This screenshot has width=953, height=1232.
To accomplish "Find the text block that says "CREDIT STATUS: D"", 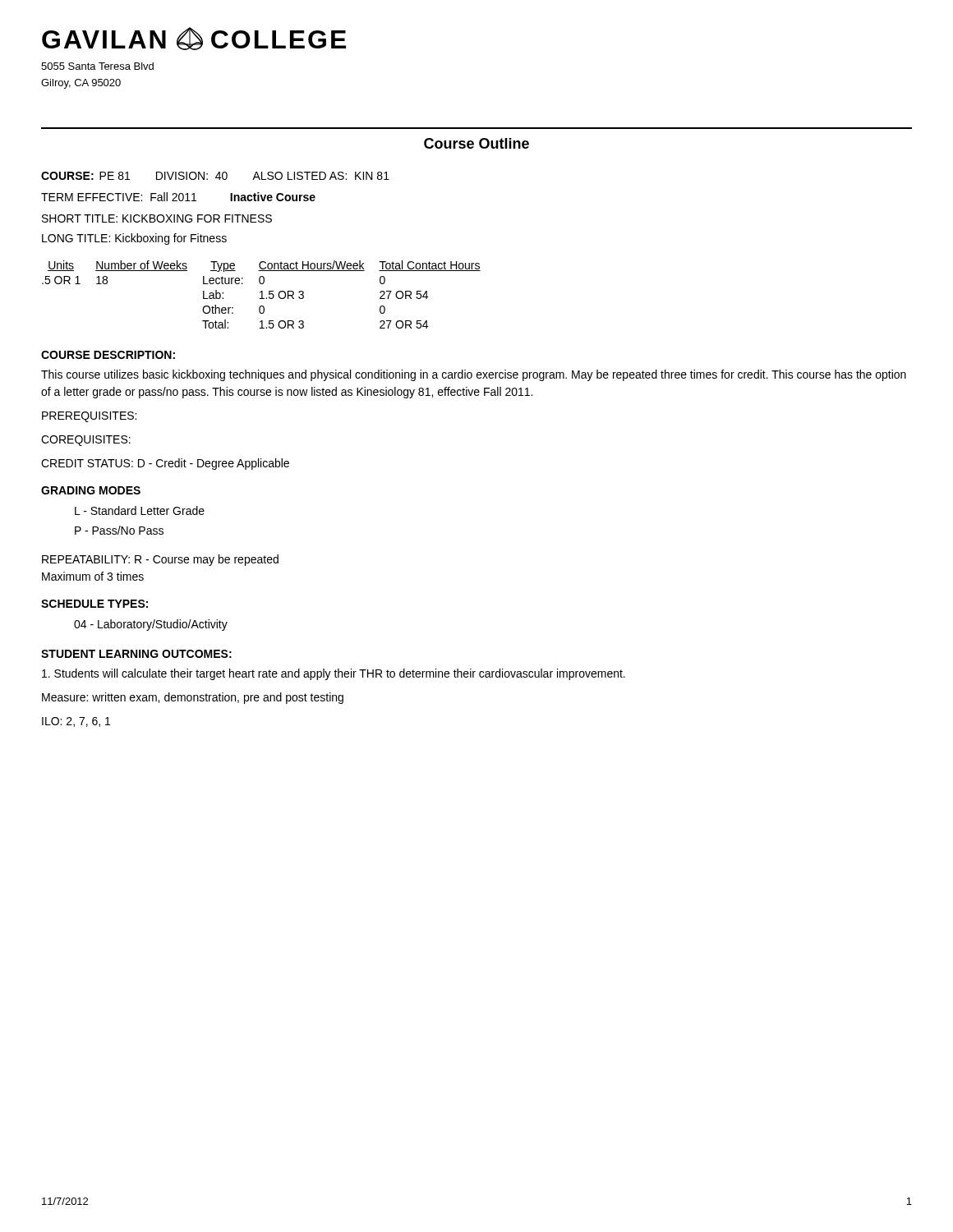I will point(165,463).
